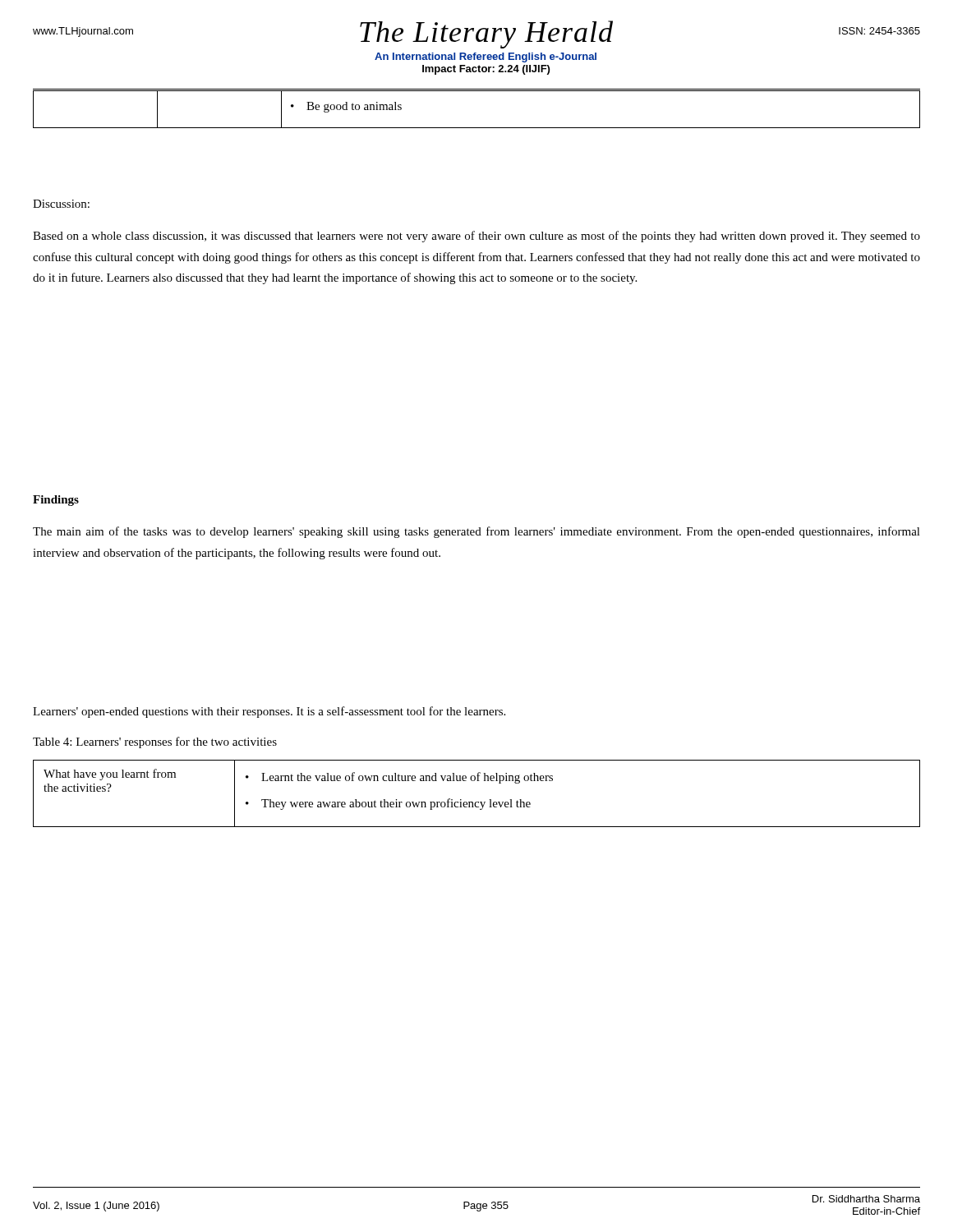Find the text block with the text "Based on a whole class"

(476, 257)
